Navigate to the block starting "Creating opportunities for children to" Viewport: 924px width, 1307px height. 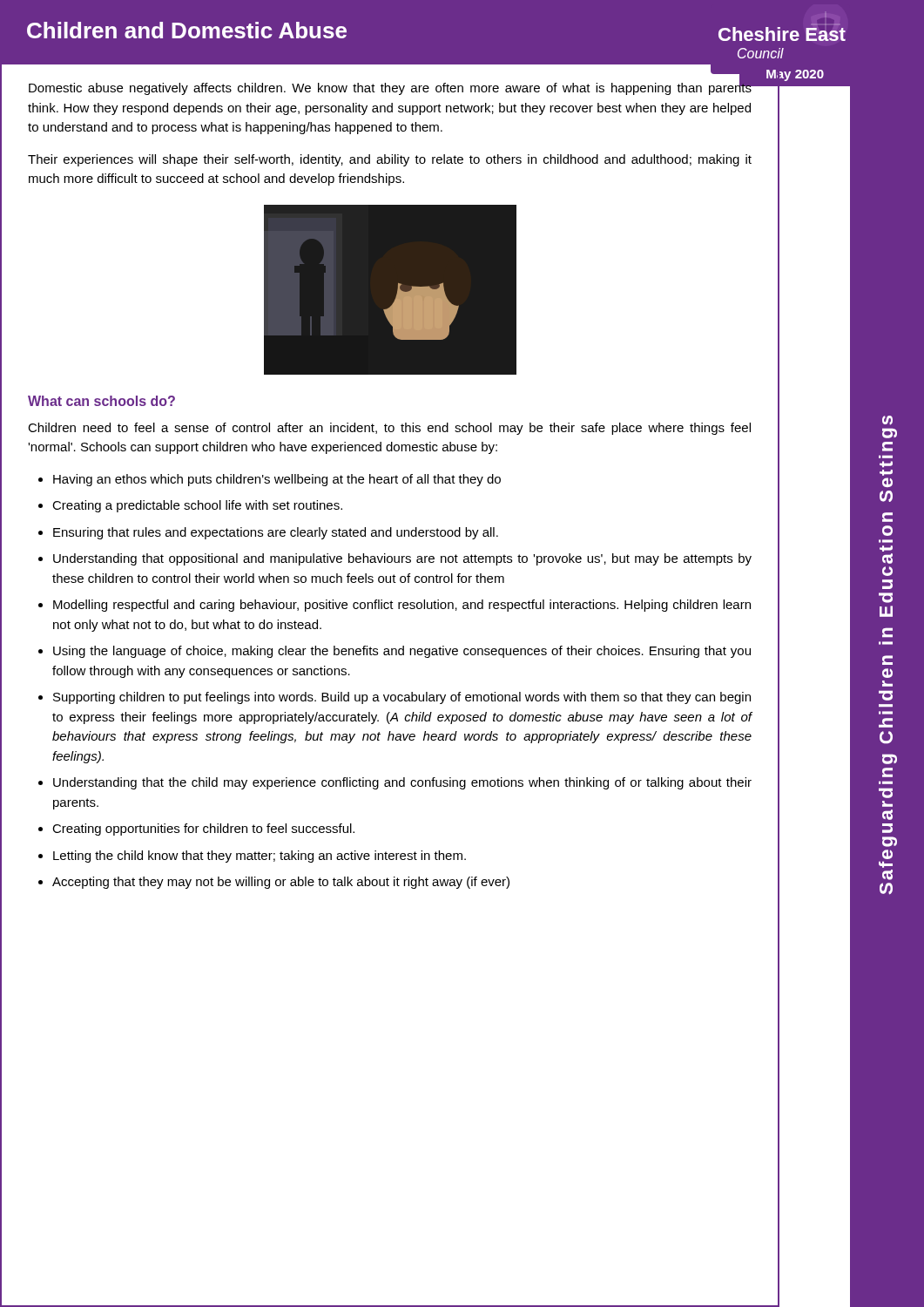[x=204, y=828]
